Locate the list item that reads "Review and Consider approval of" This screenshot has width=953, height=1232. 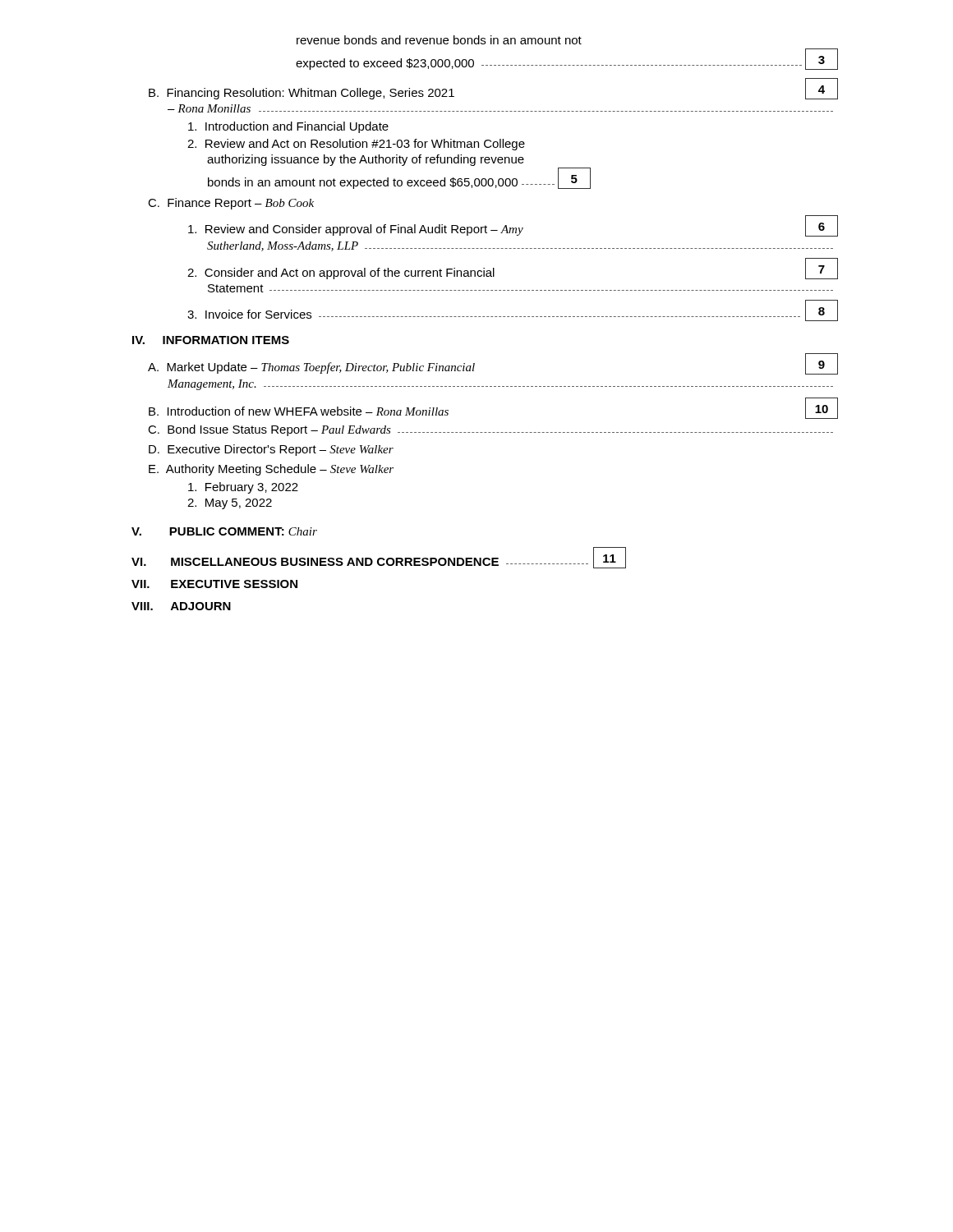(513, 226)
